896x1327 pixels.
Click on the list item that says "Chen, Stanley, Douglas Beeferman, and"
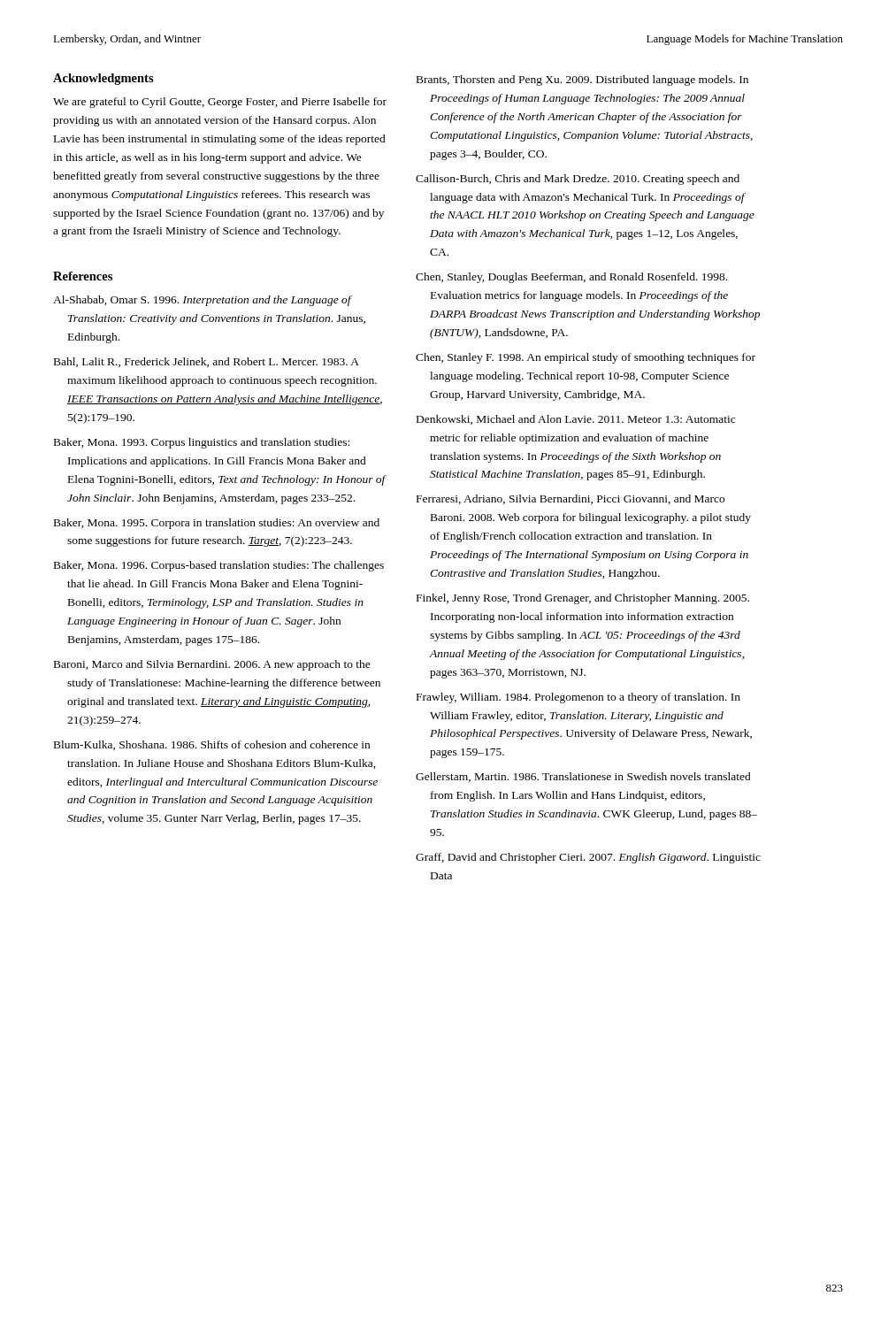(588, 304)
